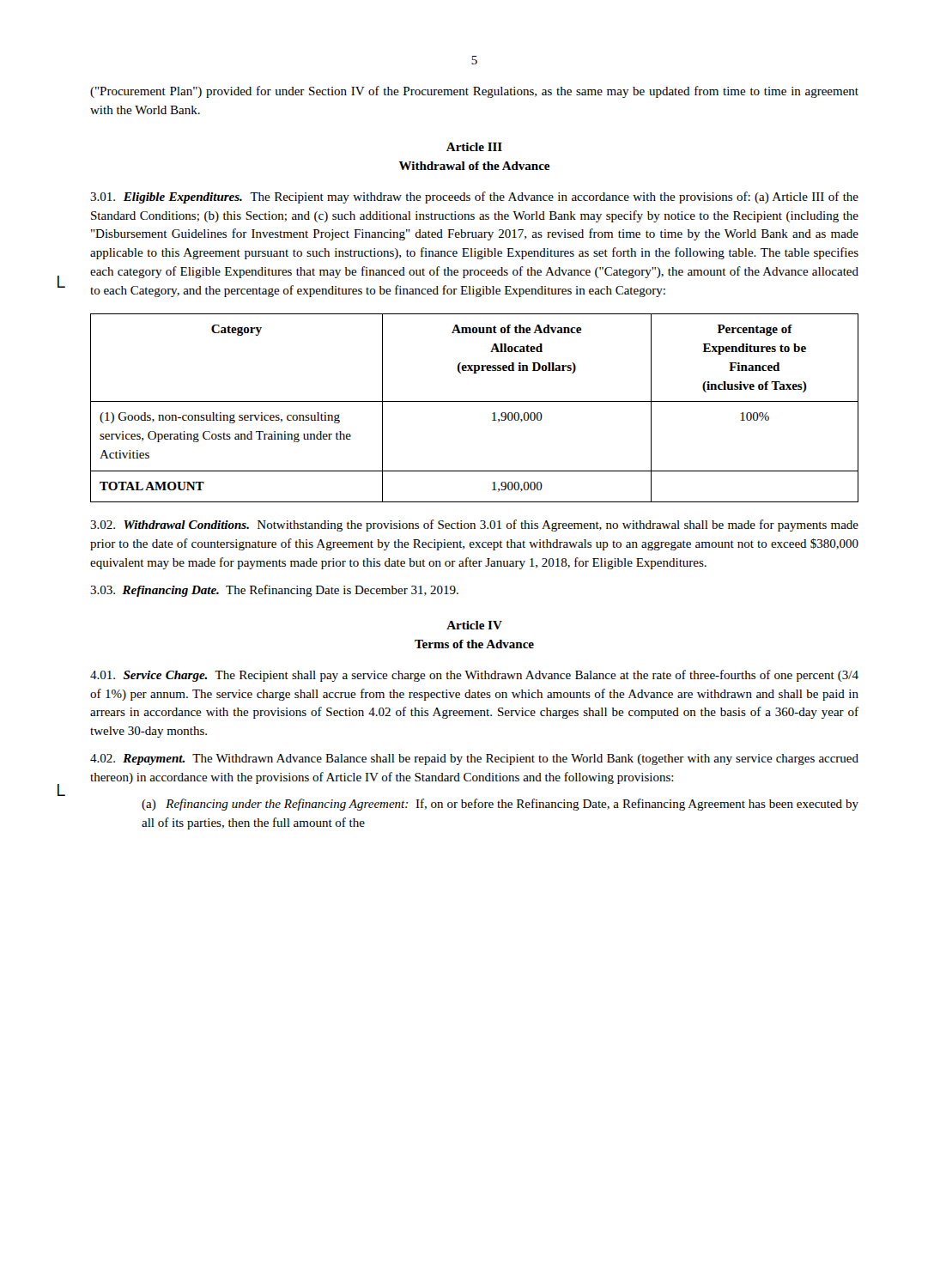Select the passage starting "("Procurement Plan") provided for"
940x1288 pixels.
474,100
